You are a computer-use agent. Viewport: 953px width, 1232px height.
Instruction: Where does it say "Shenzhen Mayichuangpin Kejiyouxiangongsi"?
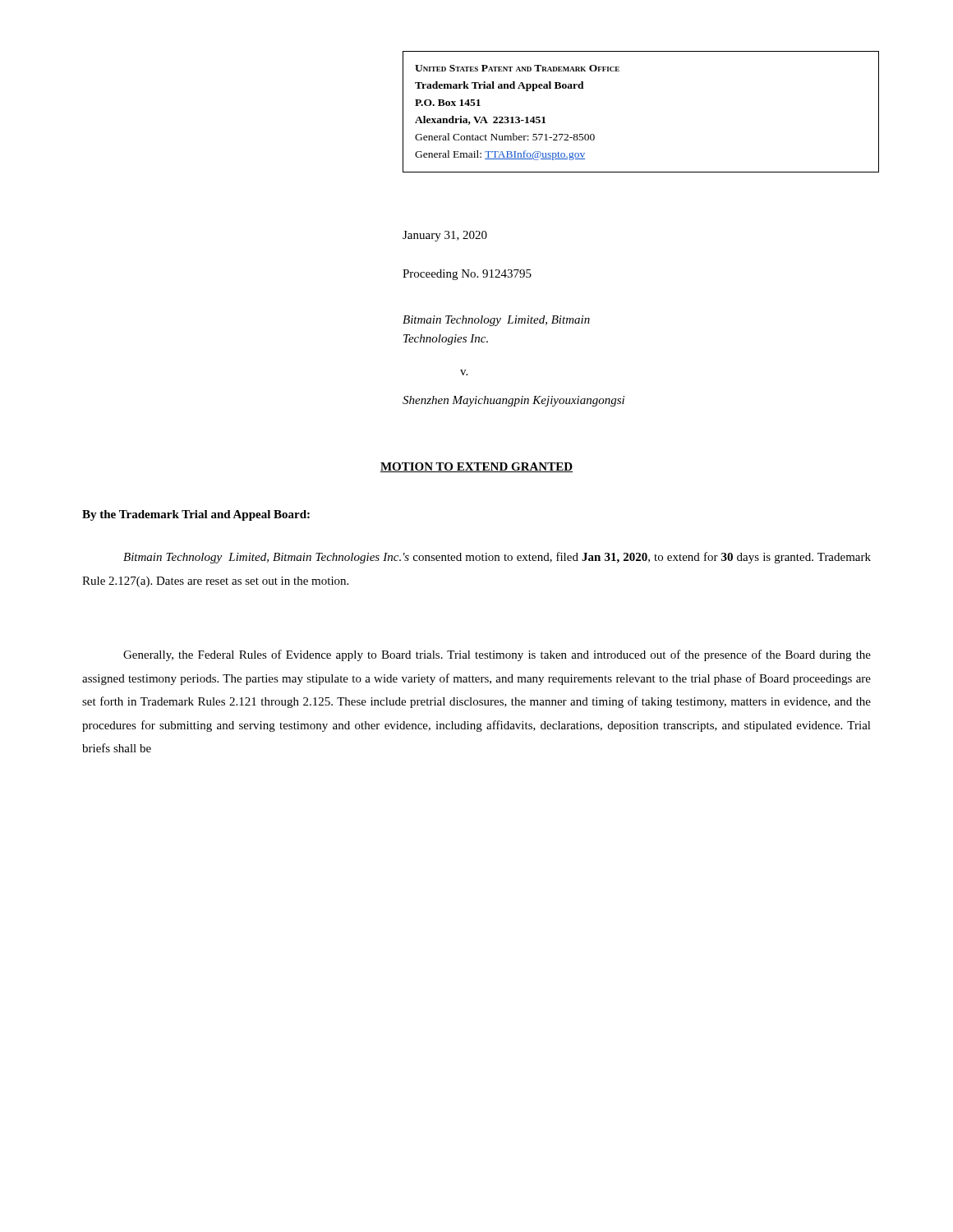pos(514,400)
